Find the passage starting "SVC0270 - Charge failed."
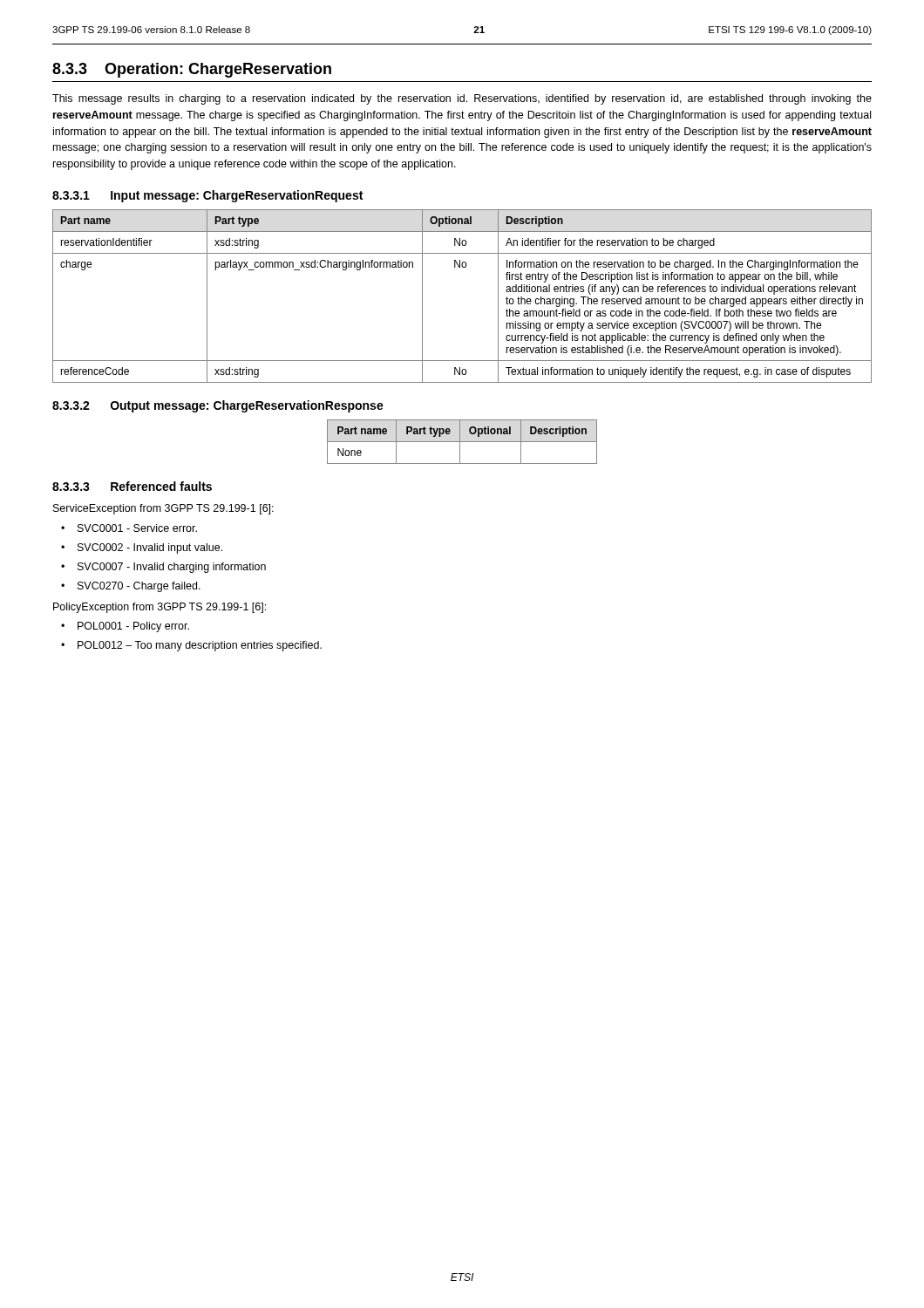 [x=131, y=587]
